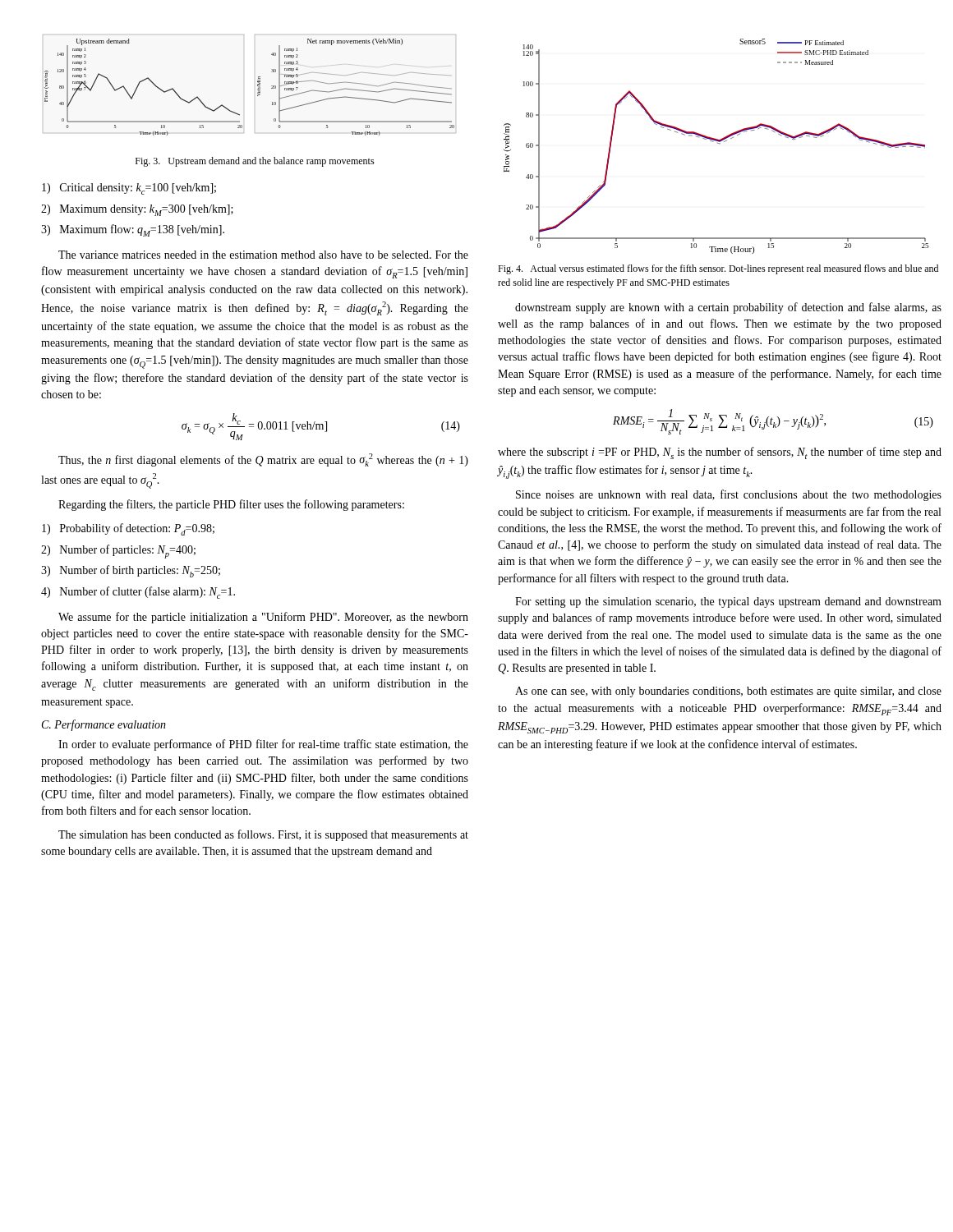This screenshot has width=953, height=1232.
Task: Locate the block of text that opens with "2) Number of particles:"
Action: tap(119, 551)
